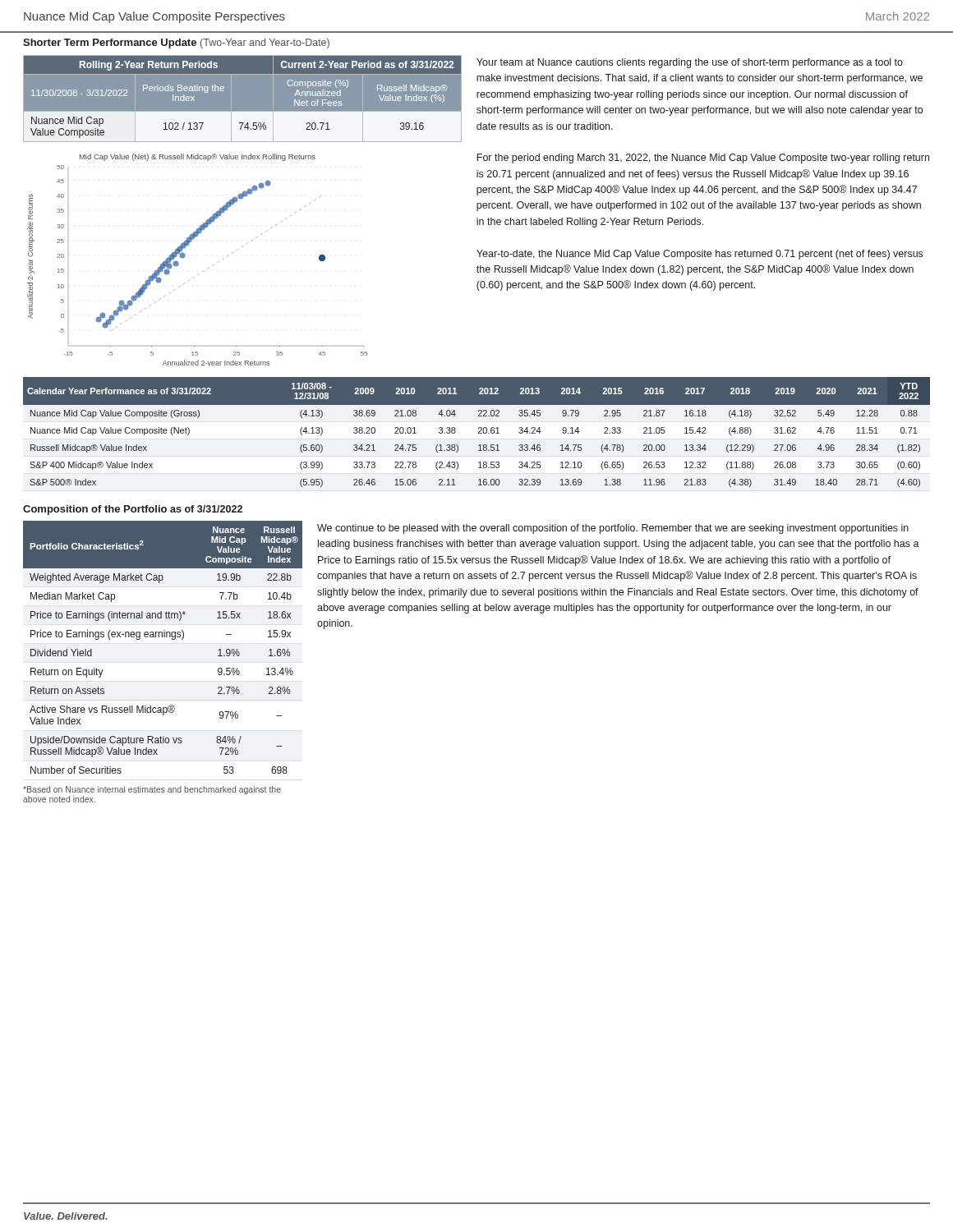The height and width of the screenshot is (1232, 953).
Task: Where is the section header that starts "Composition of the Portfolio as of"?
Action: click(x=133, y=509)
